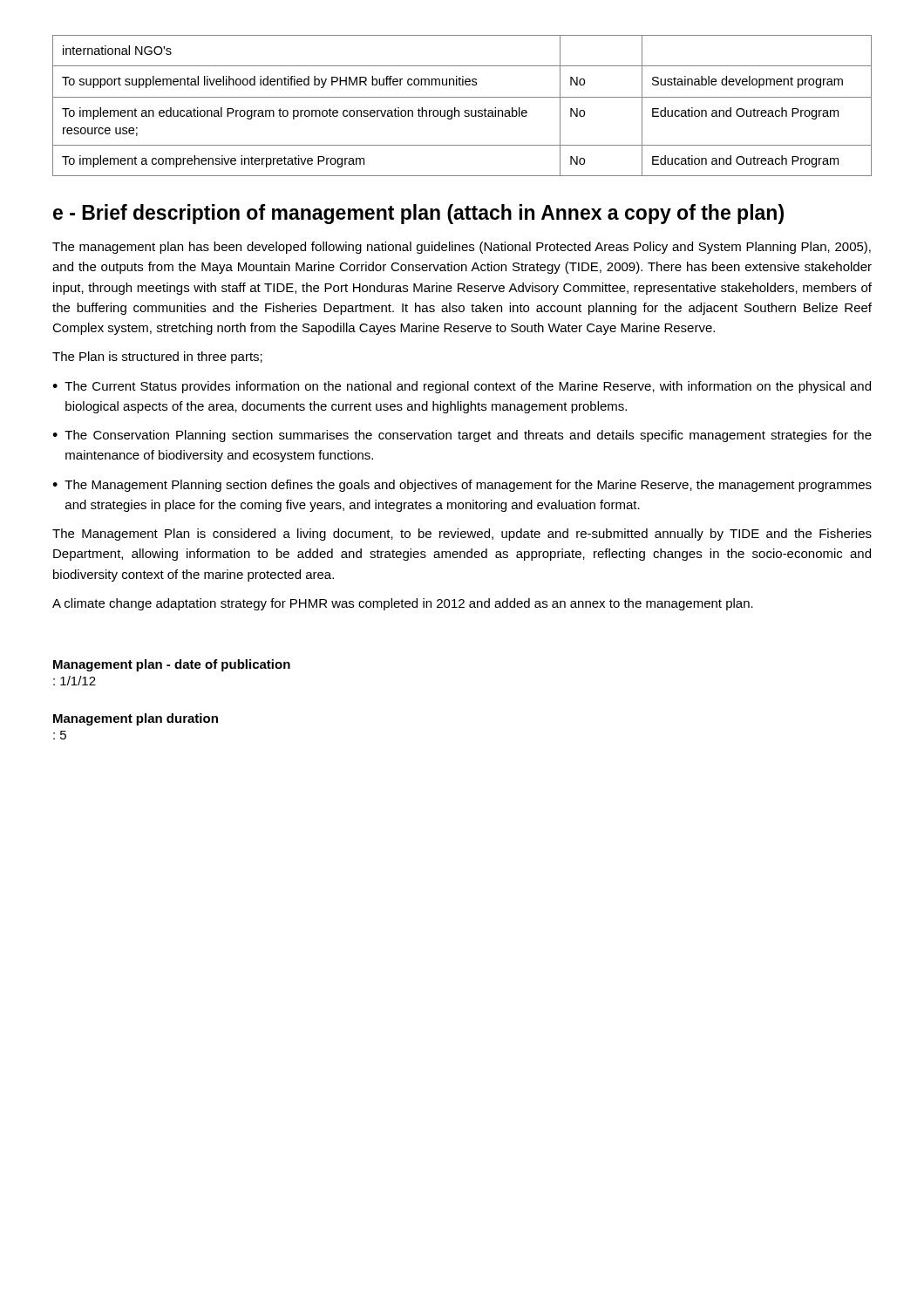Locate the text that reads ": 5"

(x=60, y=735)
